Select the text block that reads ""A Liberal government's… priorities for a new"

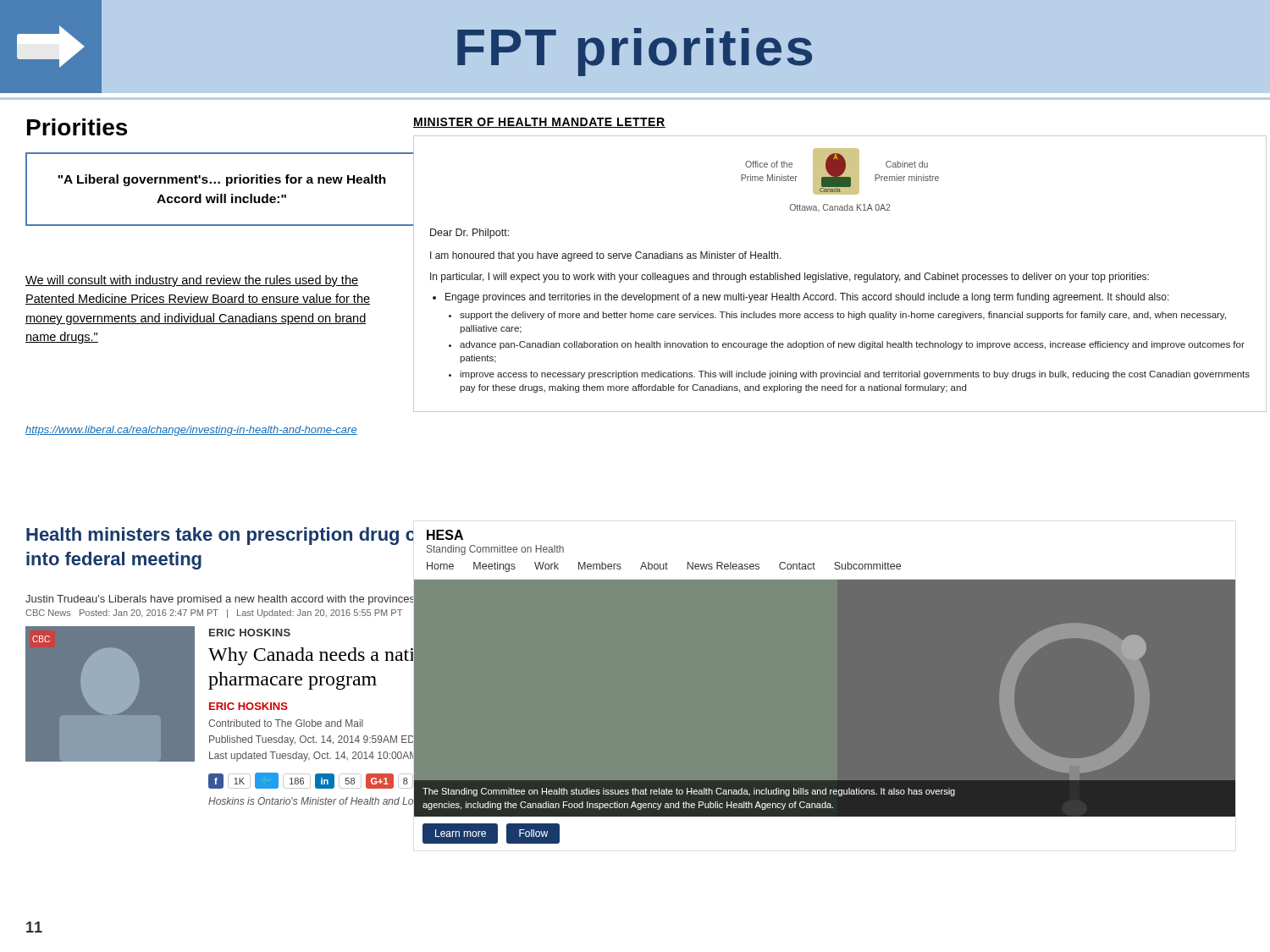tap(222, 189)
